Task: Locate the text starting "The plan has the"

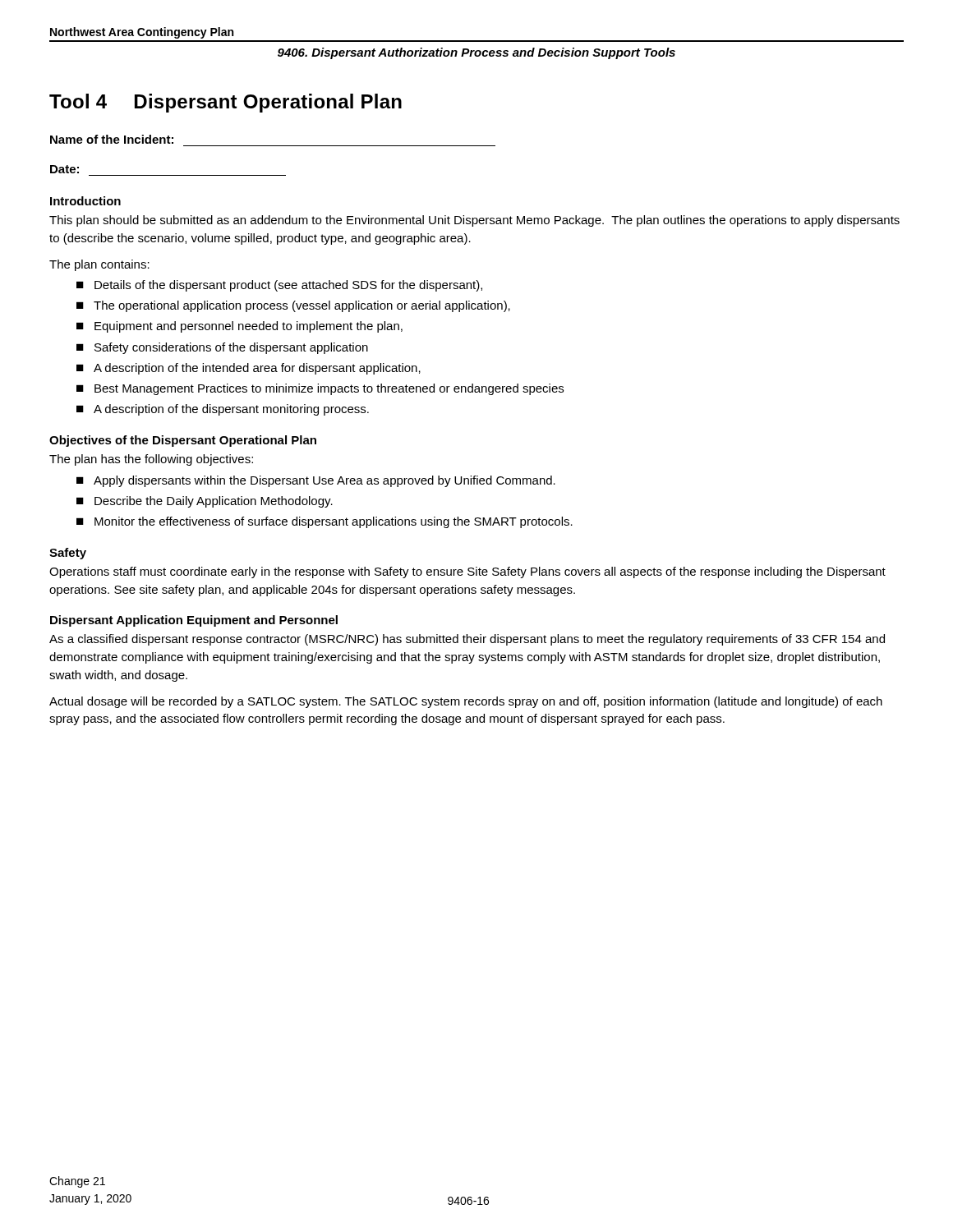Action: coord(152,459)
